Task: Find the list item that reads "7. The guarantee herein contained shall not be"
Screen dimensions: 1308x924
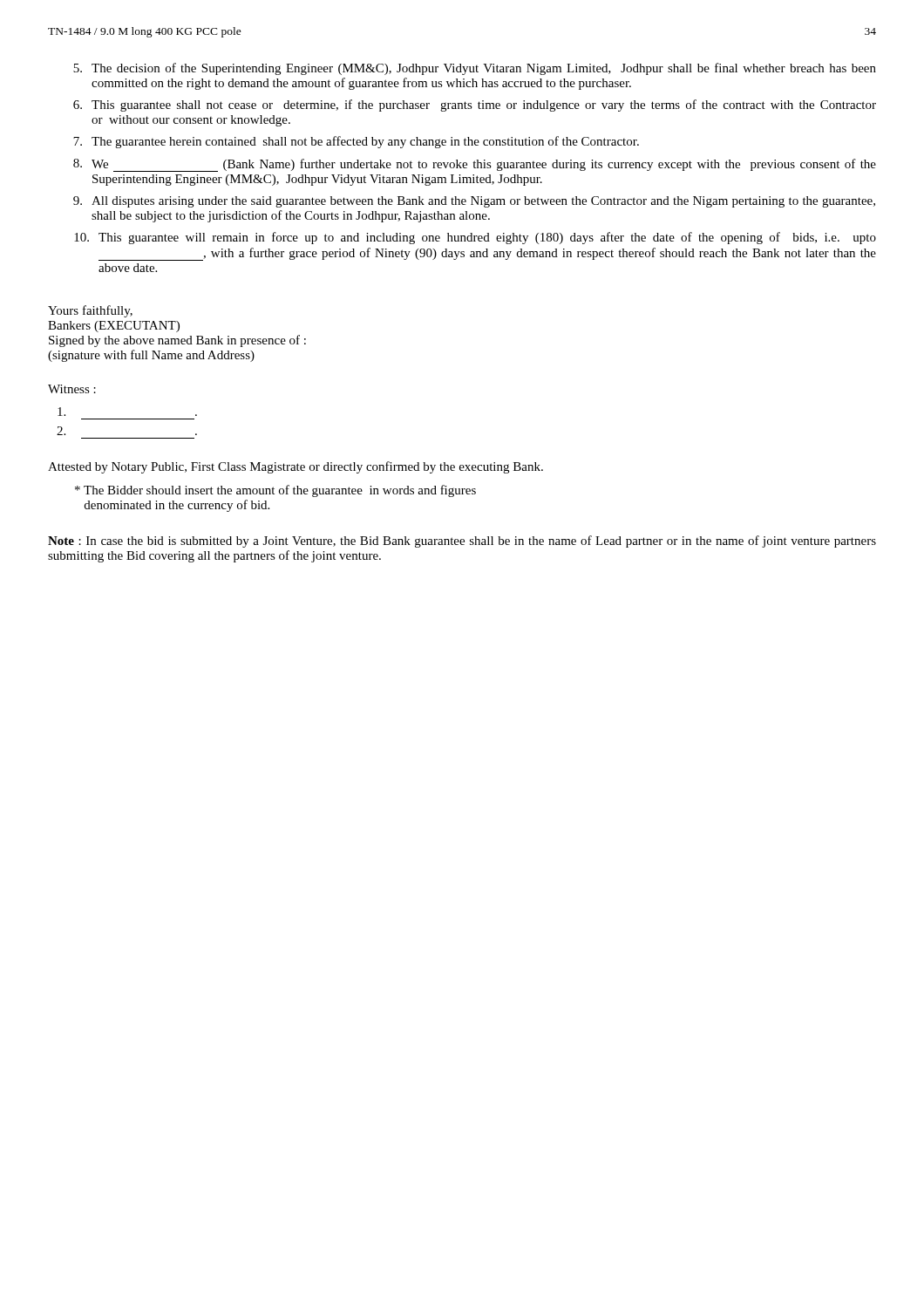Action: point(462,142)
